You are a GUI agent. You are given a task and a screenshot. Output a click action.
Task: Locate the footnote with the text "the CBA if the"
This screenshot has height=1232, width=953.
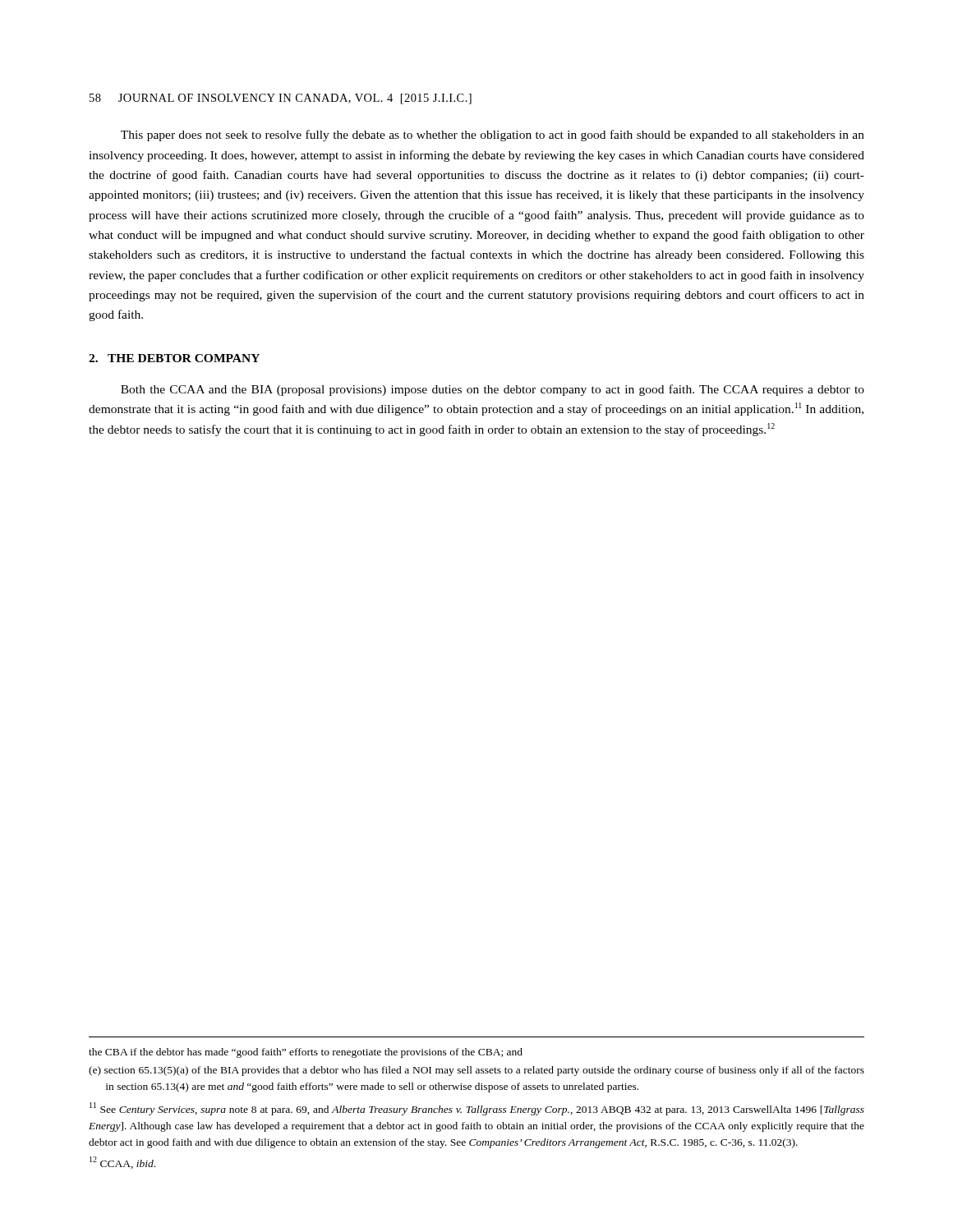pyautogui.click(x=306, y=1052)
